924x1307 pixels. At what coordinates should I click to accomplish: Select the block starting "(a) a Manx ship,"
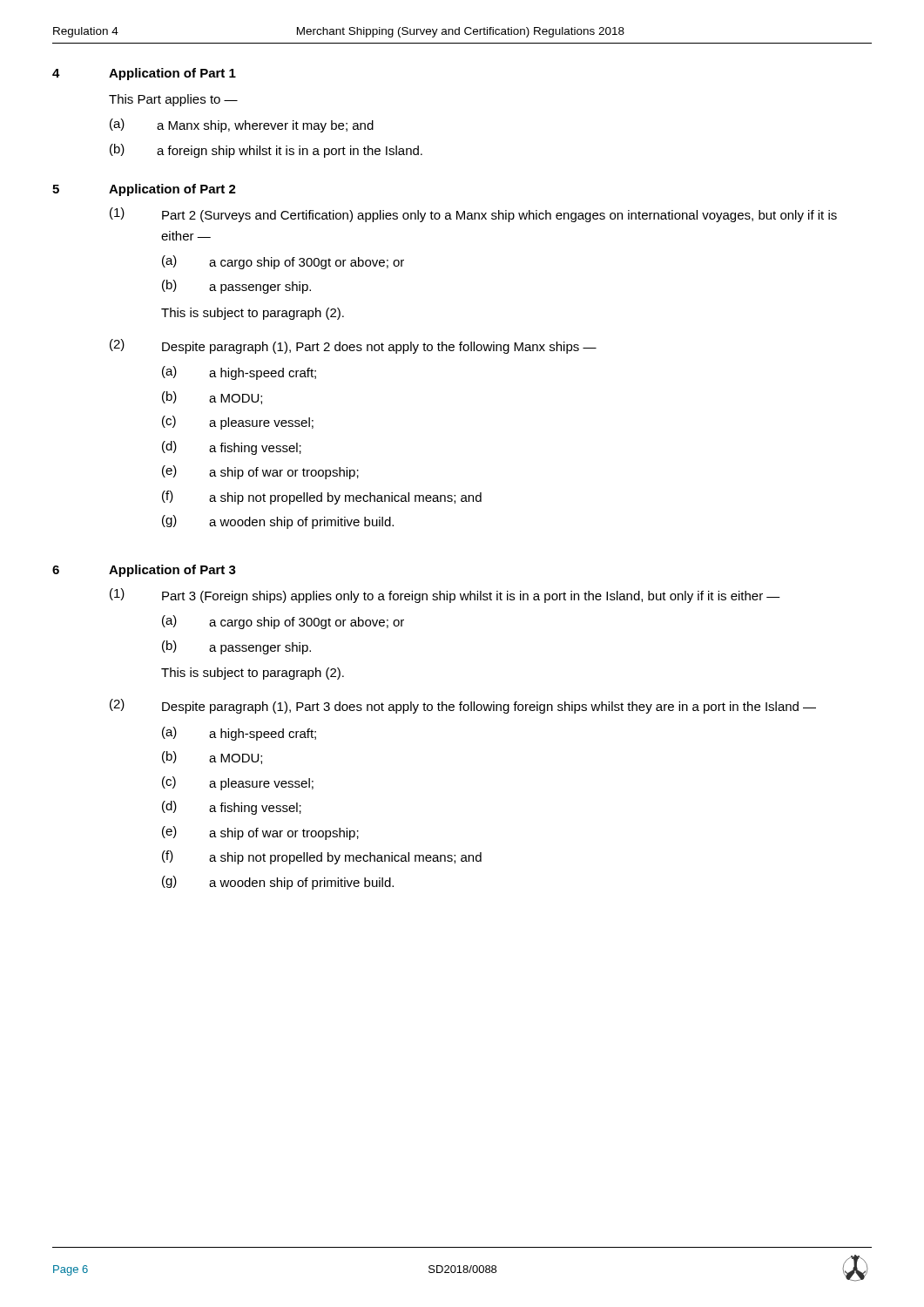click(242, 125)
